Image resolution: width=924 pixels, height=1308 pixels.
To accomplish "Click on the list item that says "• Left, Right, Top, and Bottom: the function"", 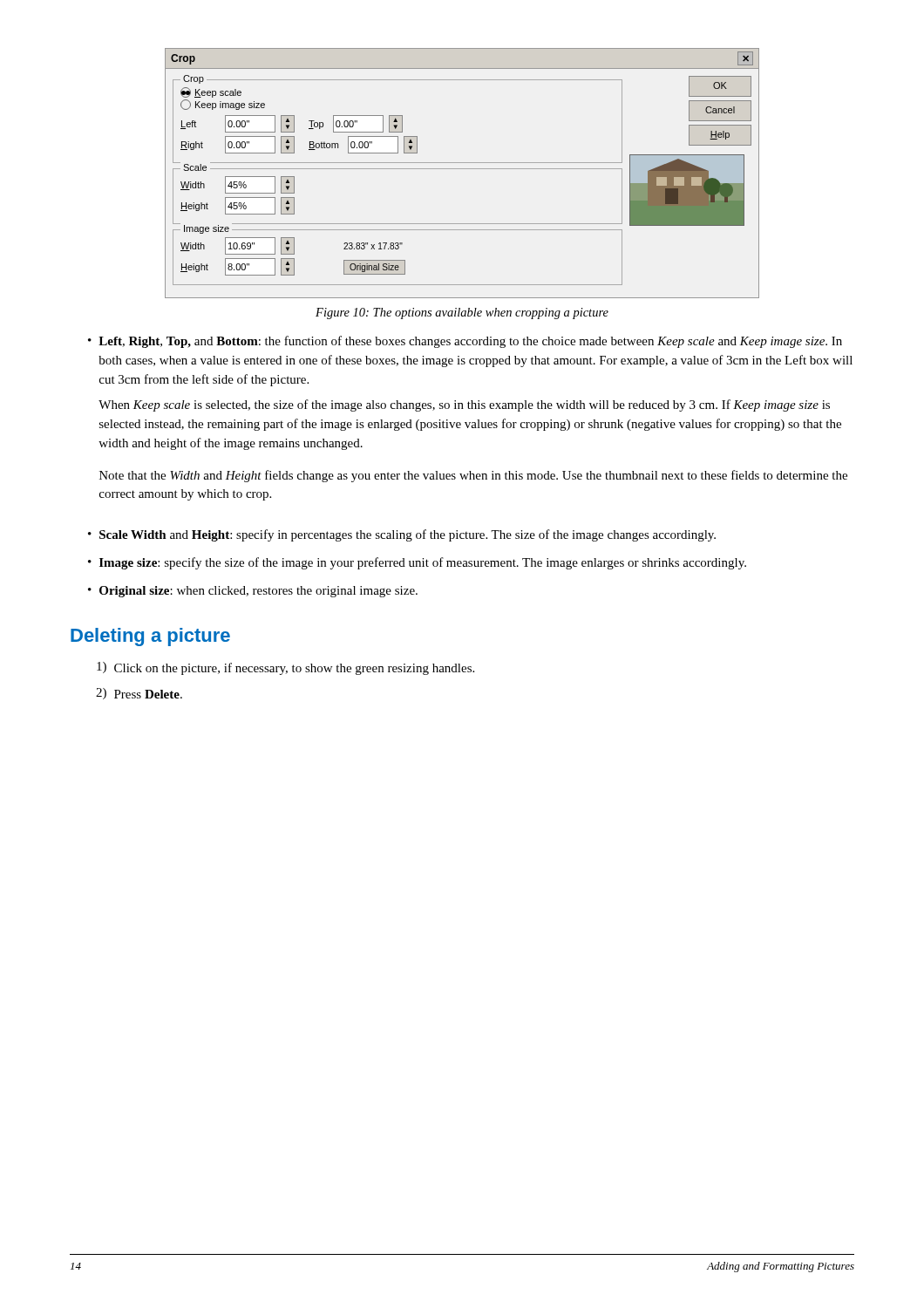I will pos(471,425).
